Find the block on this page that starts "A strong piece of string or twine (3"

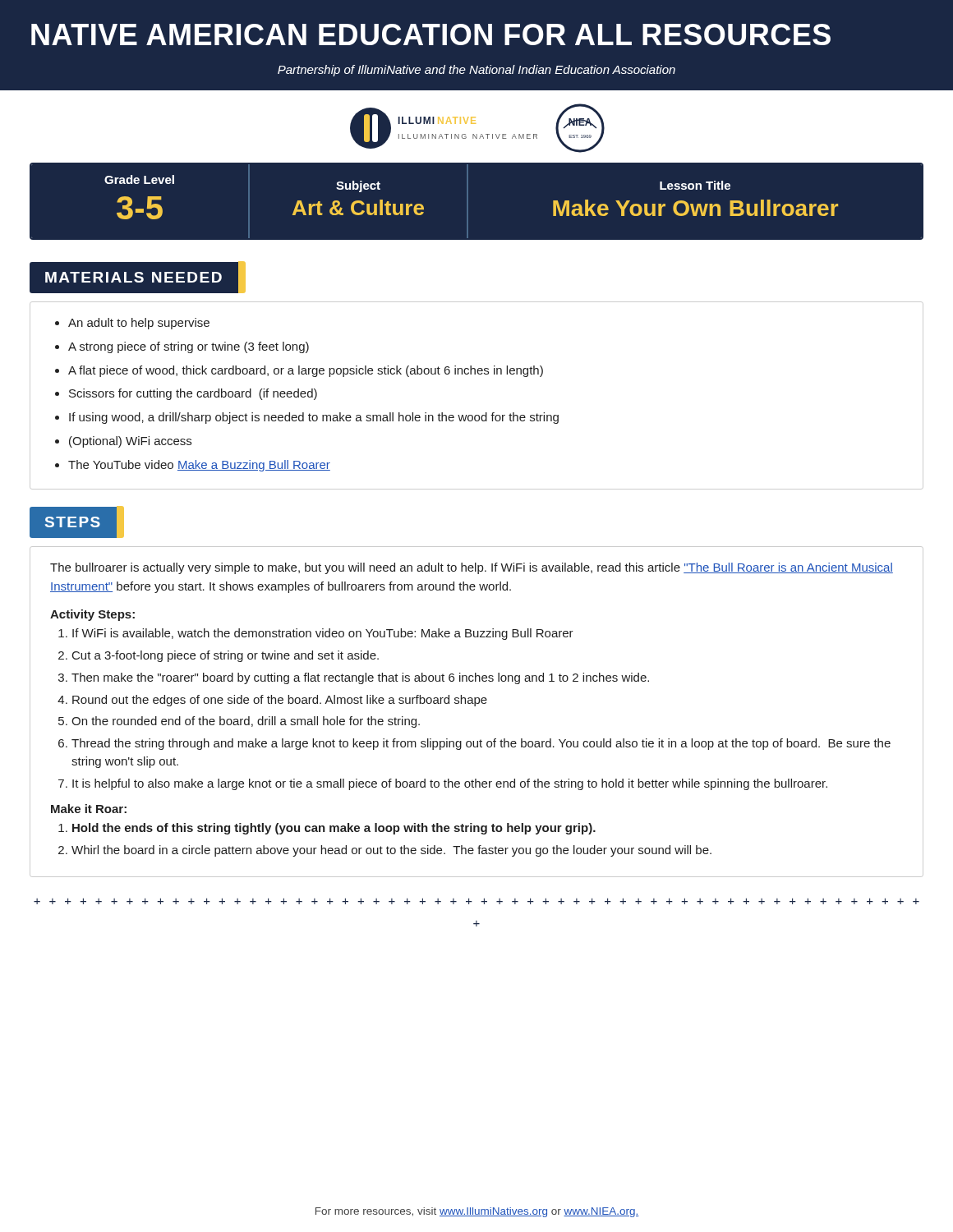(x=189, y=346)
